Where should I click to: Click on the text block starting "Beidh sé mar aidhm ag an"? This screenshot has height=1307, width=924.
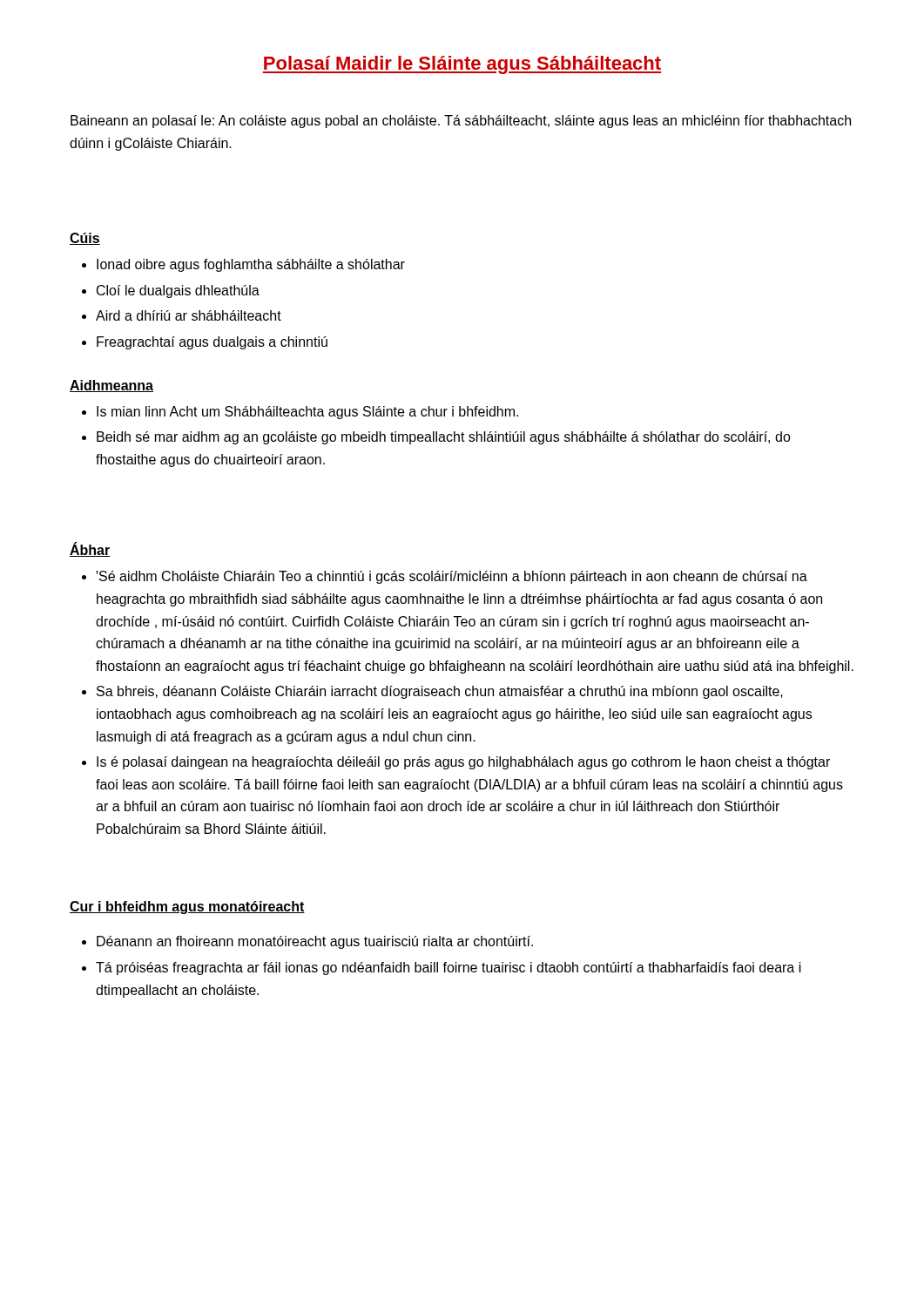443,448
